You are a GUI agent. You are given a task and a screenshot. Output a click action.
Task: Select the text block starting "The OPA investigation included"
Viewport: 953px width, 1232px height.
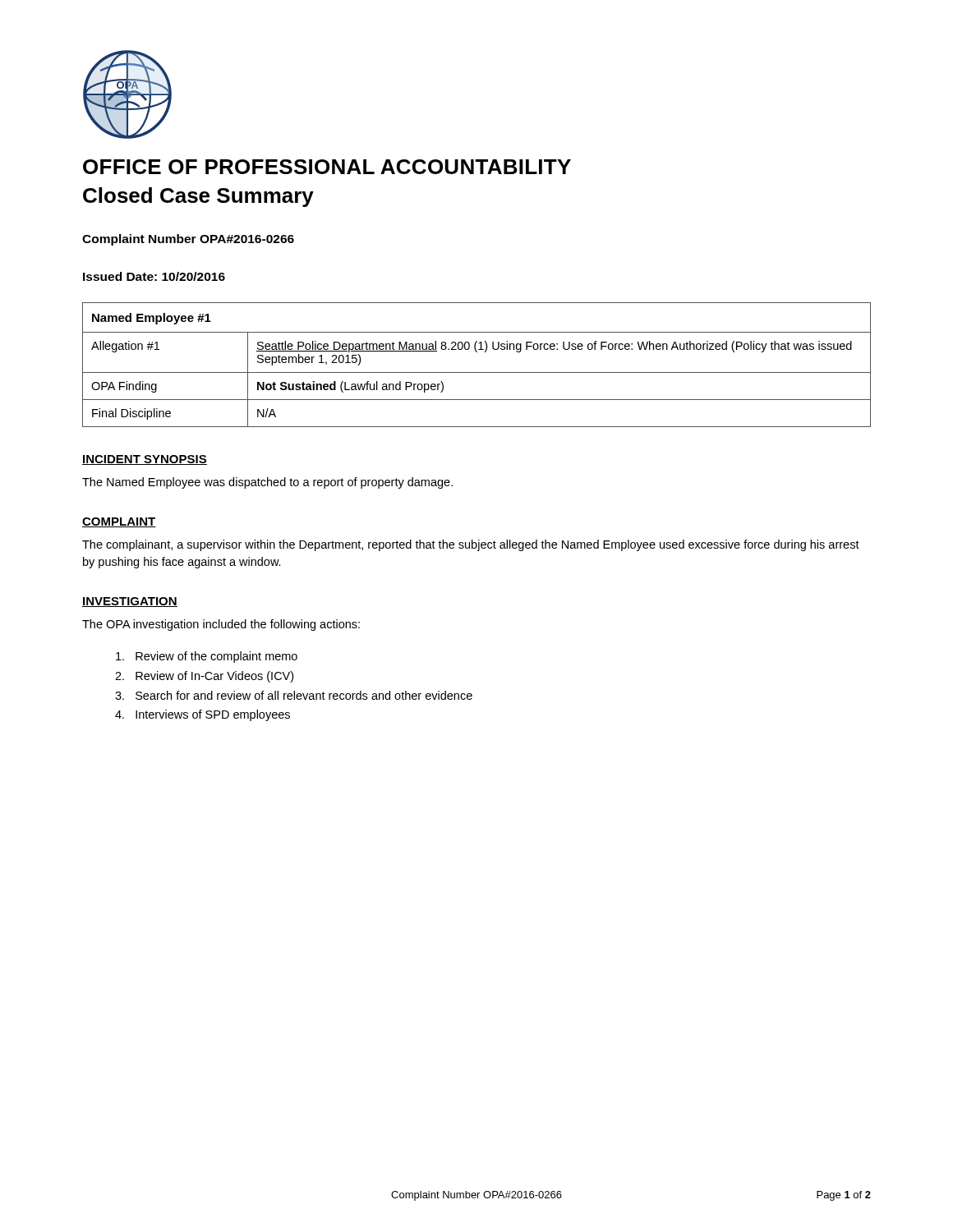click(221, 624)
